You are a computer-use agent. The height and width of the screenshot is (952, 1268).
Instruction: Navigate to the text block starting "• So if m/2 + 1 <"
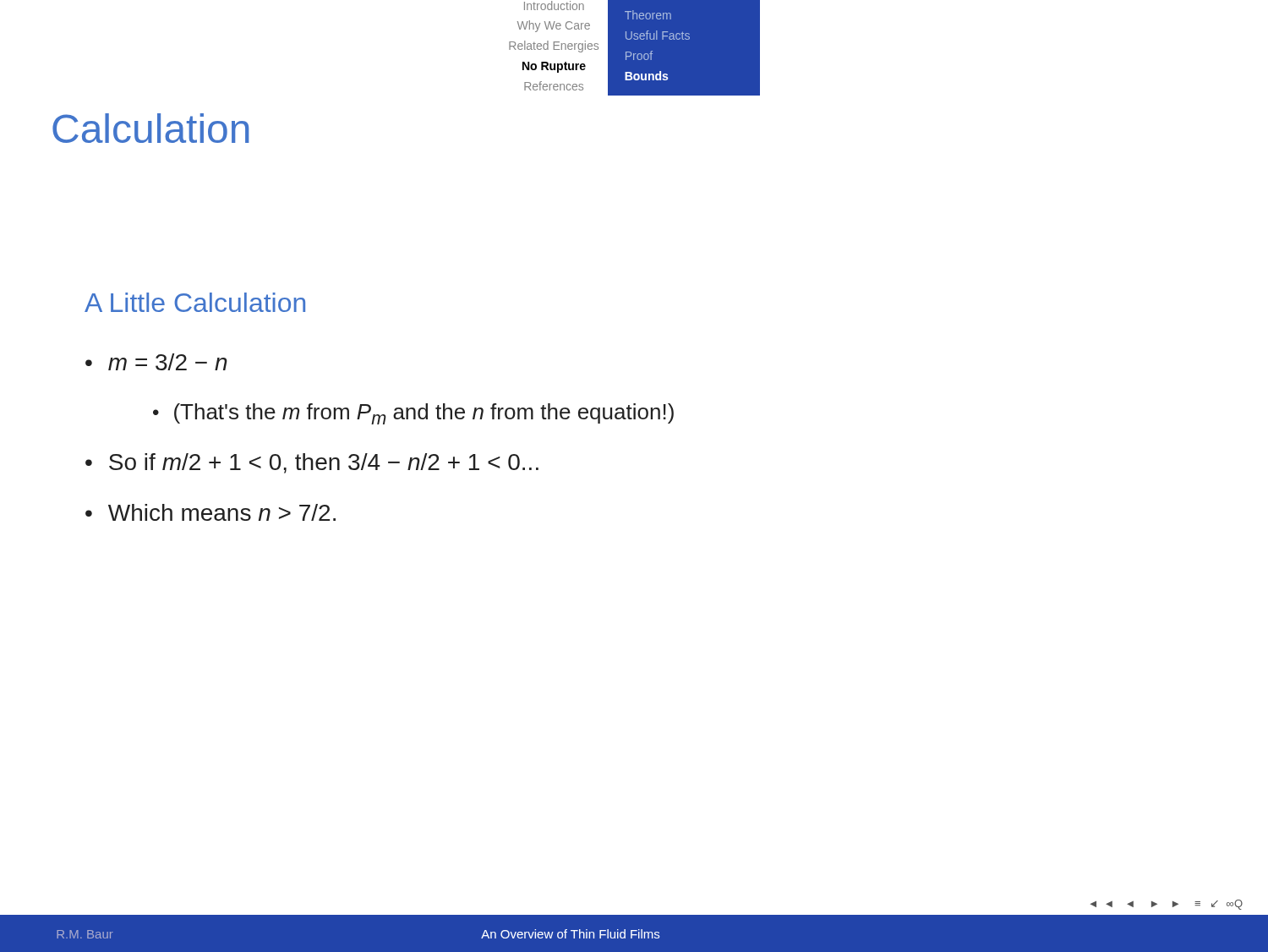click(312, 462)
